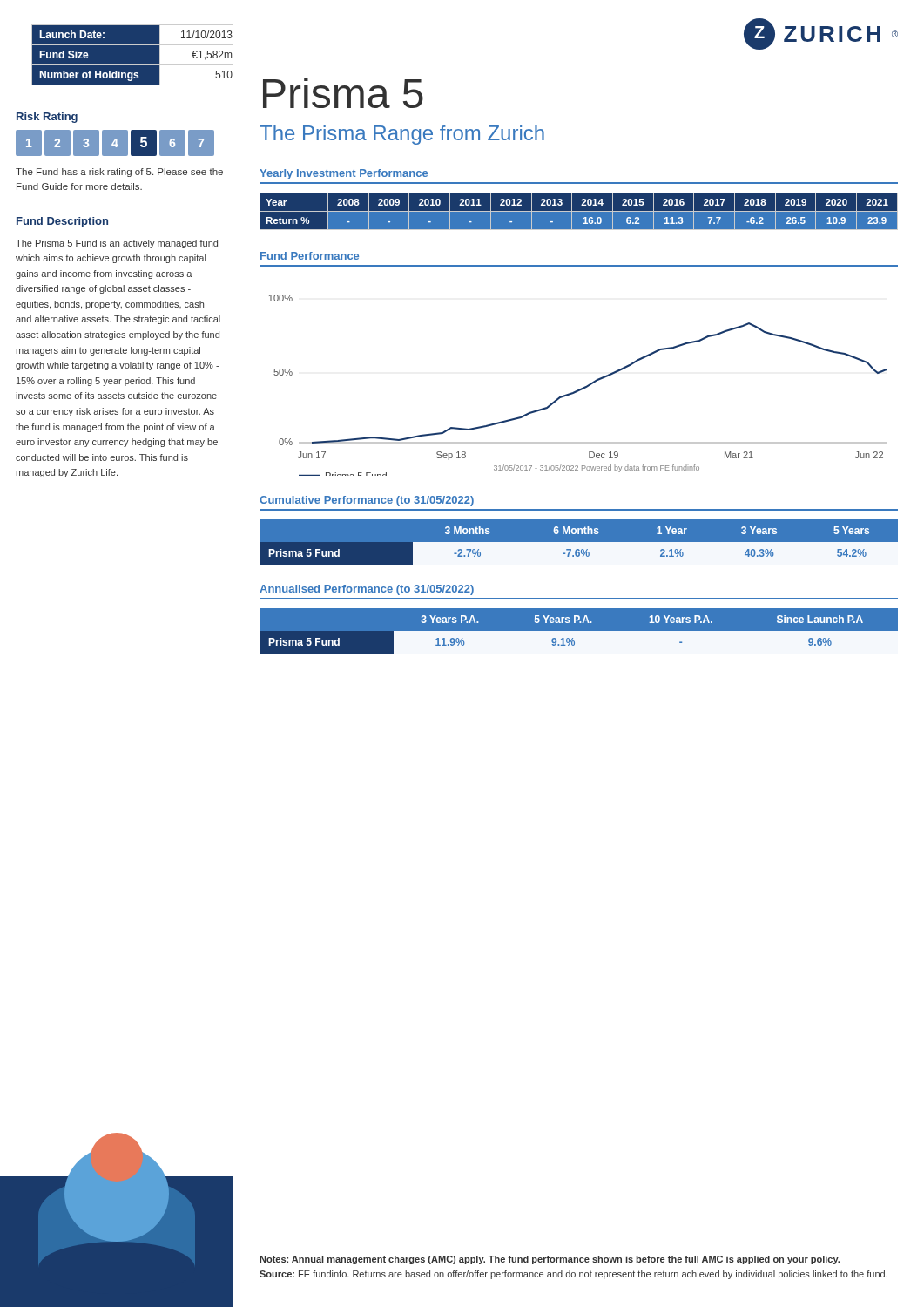The image size is (924, 1307).
Task: Find the section header that says "Annualised Performance (to 31/05/2022)"
Action: click(367, 589)
